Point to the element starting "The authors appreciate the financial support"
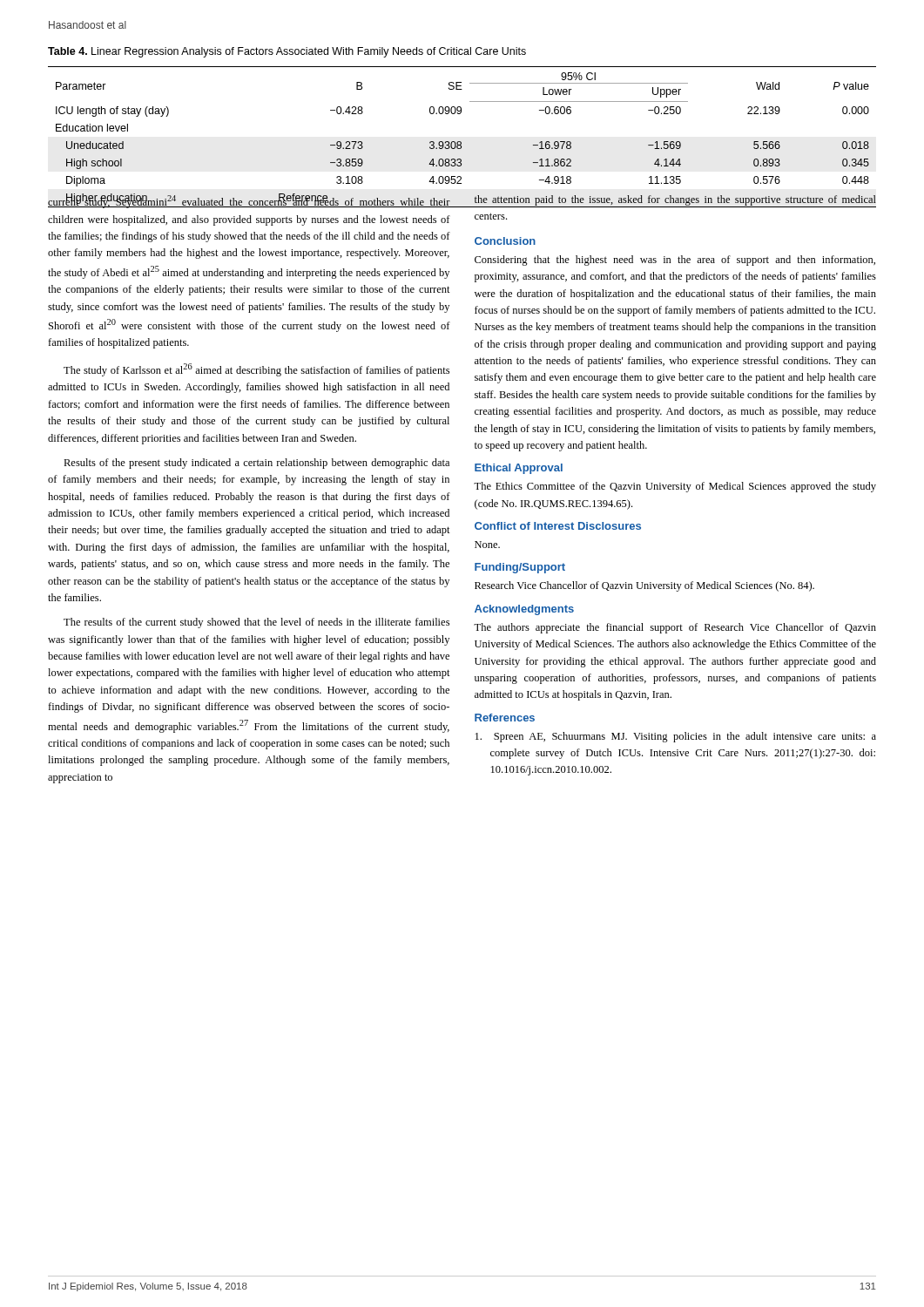 tap(675, 661)
